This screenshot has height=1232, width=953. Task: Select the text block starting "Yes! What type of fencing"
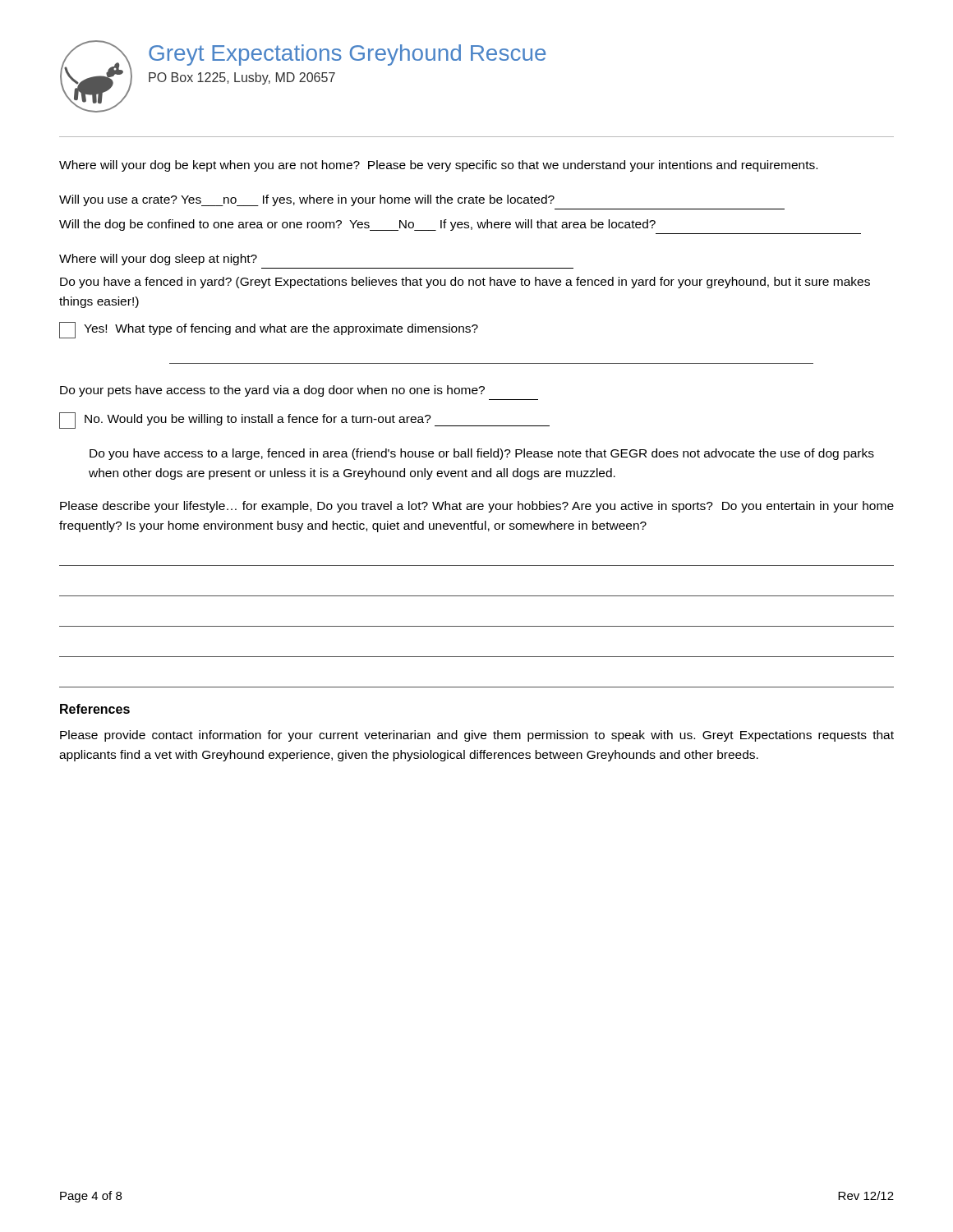tap(269, 330)
